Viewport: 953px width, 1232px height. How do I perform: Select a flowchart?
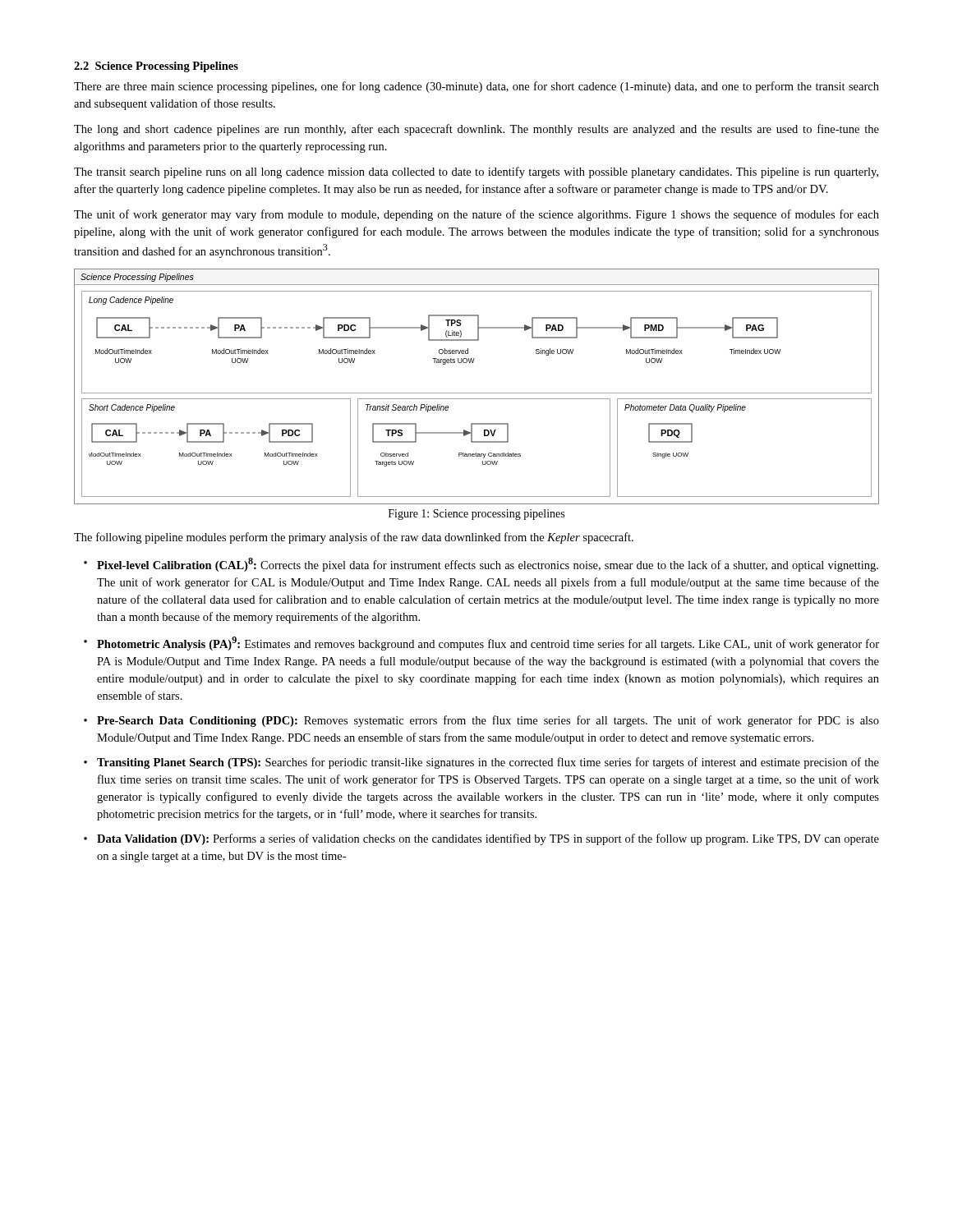(476, 386)
